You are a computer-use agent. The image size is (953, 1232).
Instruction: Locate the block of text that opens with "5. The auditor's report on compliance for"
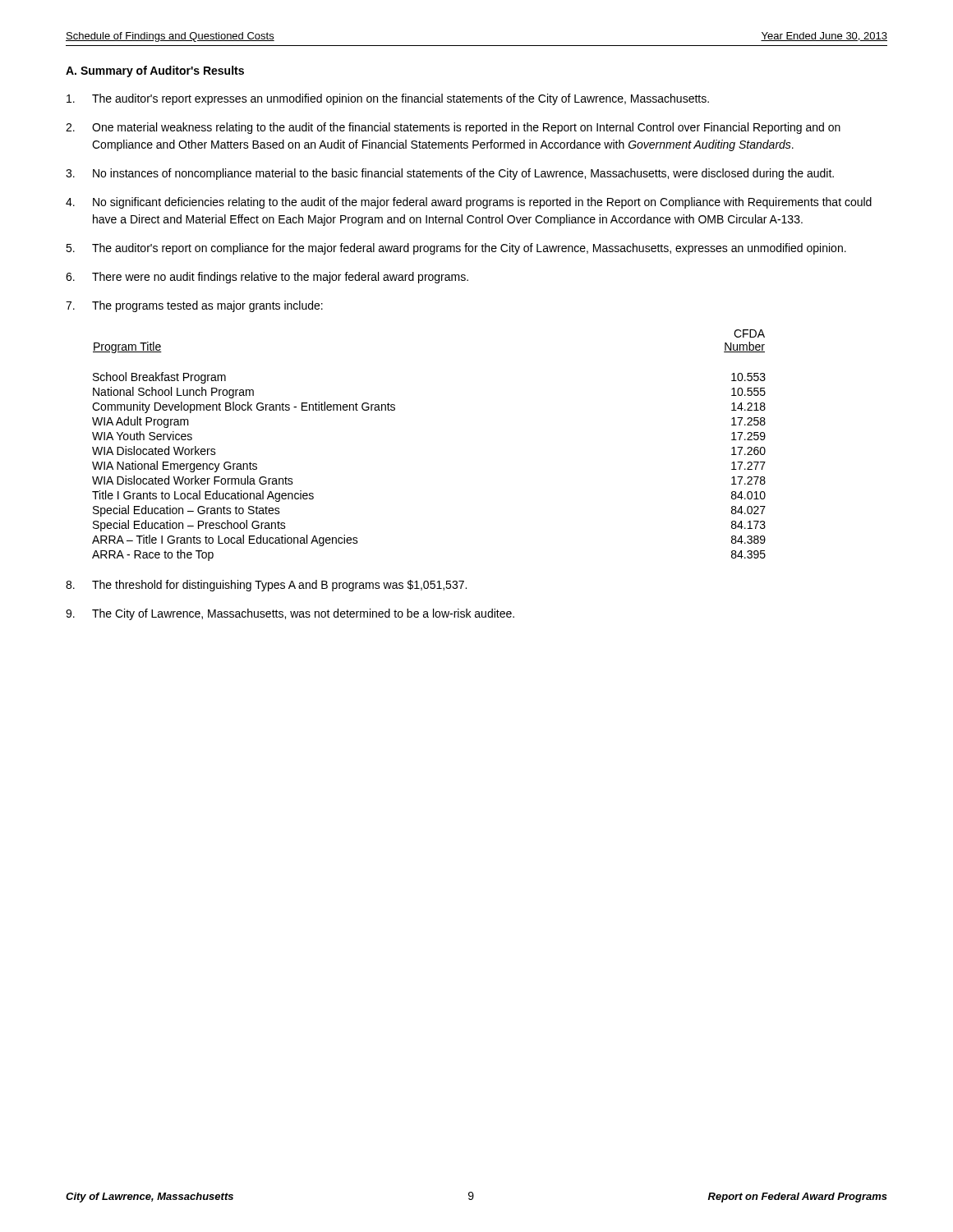tap(476, 248)
